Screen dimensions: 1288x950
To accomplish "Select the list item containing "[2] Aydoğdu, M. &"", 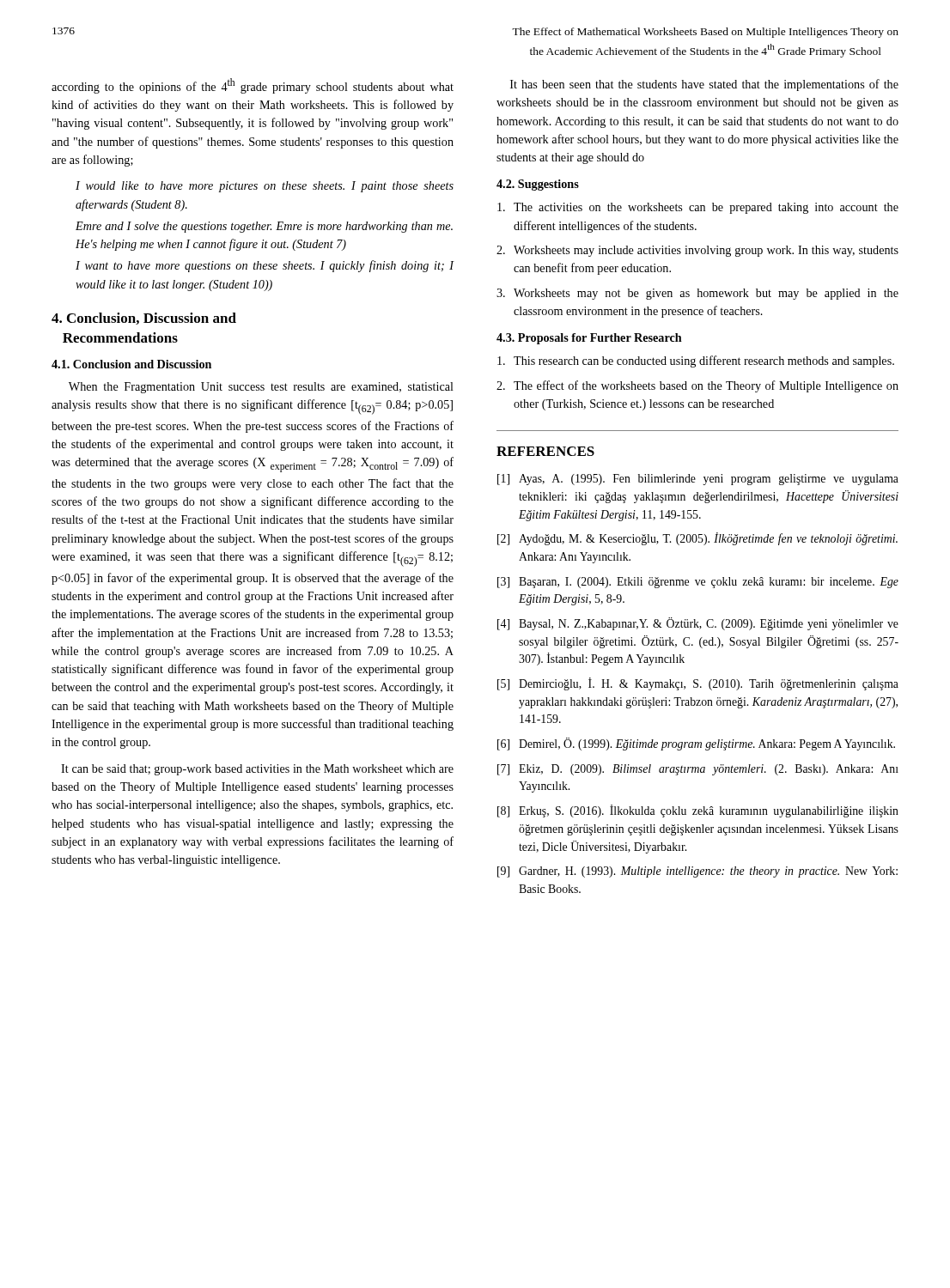I will (x=697, y=549).
